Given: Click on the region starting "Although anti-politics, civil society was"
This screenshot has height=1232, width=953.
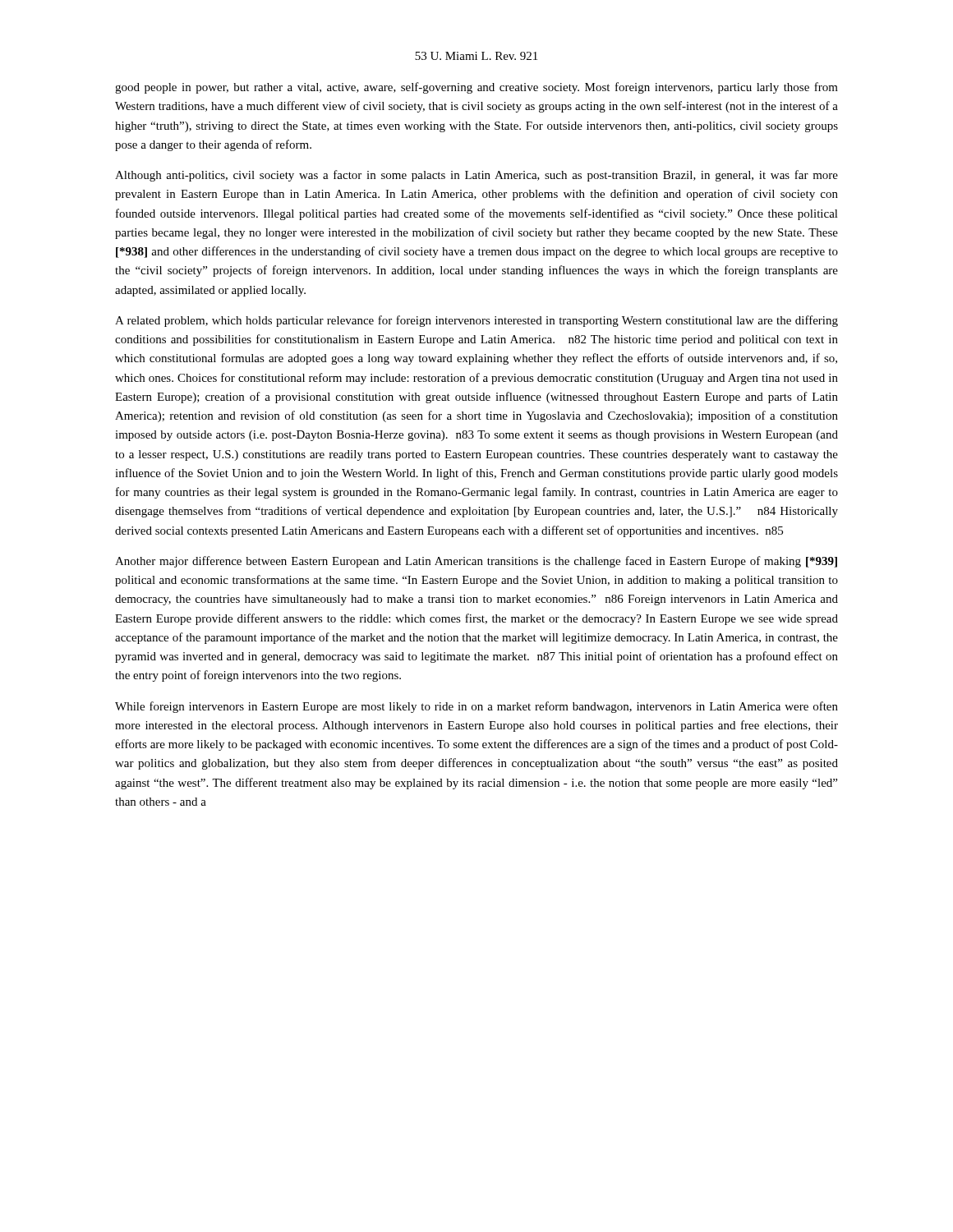Looking at the screenshot, I should point(476,232).
